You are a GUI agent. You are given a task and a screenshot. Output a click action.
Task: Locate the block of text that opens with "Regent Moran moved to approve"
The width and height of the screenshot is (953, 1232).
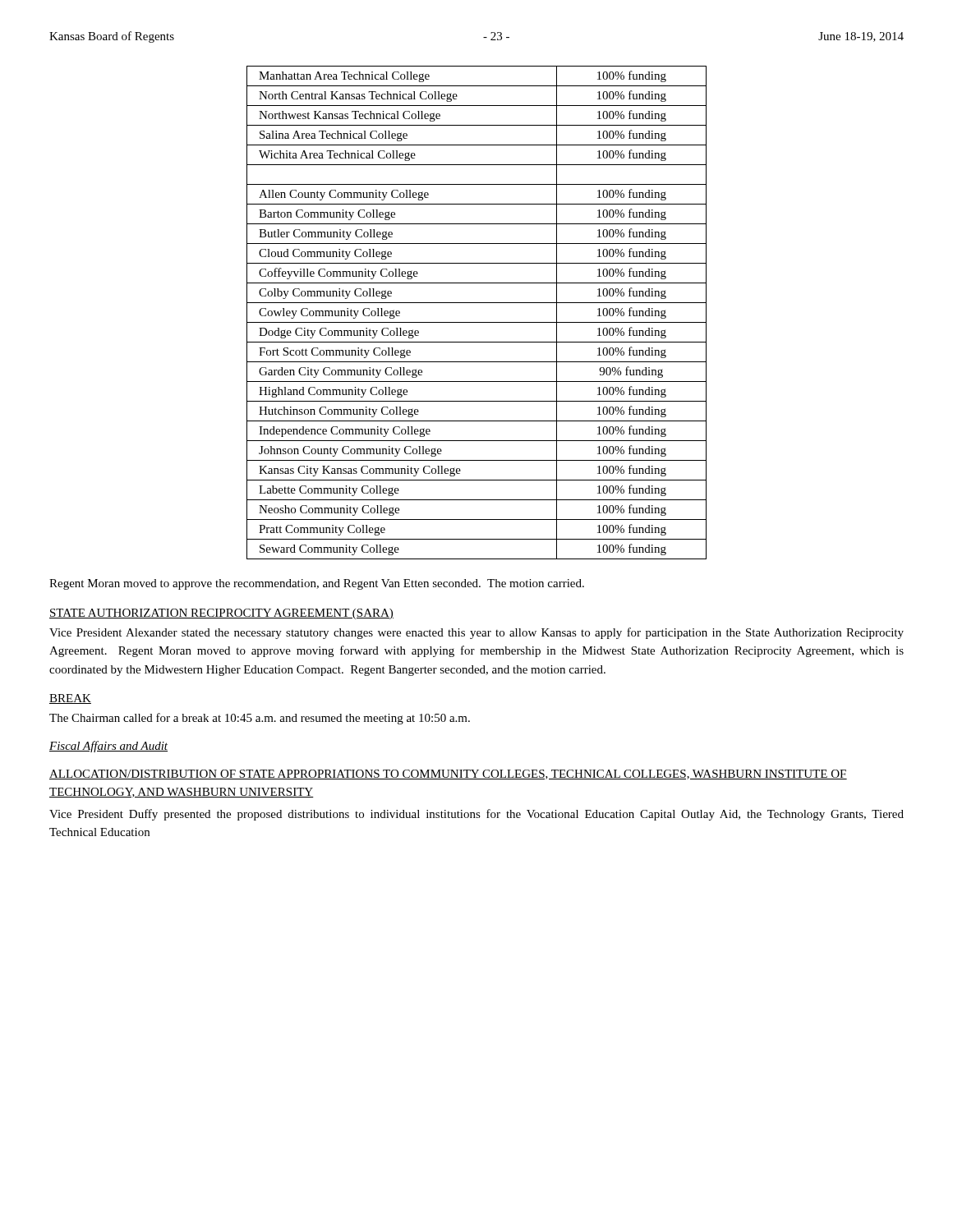317,583
